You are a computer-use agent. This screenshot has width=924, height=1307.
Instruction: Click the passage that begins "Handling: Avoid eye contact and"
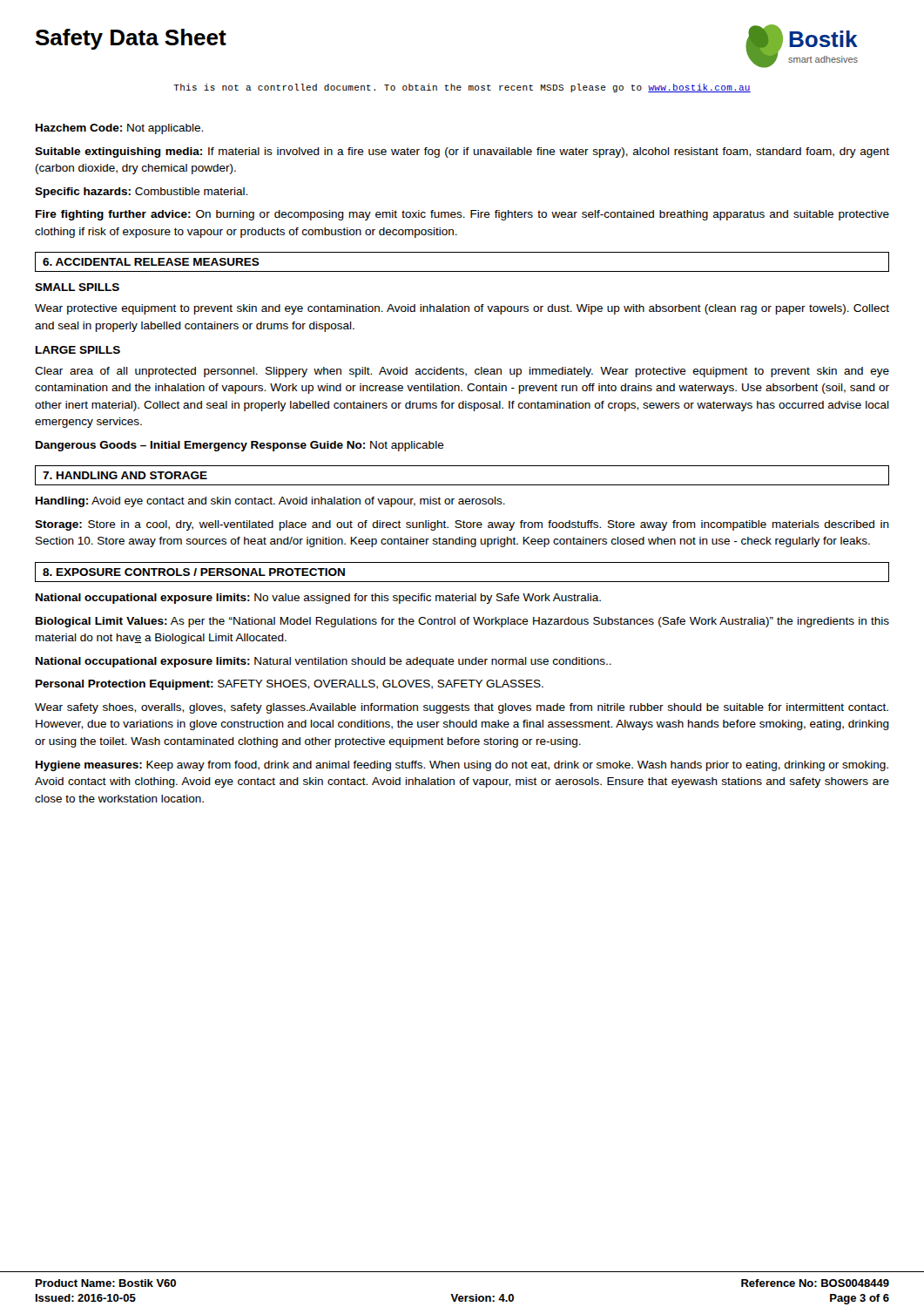pos(270,501)
